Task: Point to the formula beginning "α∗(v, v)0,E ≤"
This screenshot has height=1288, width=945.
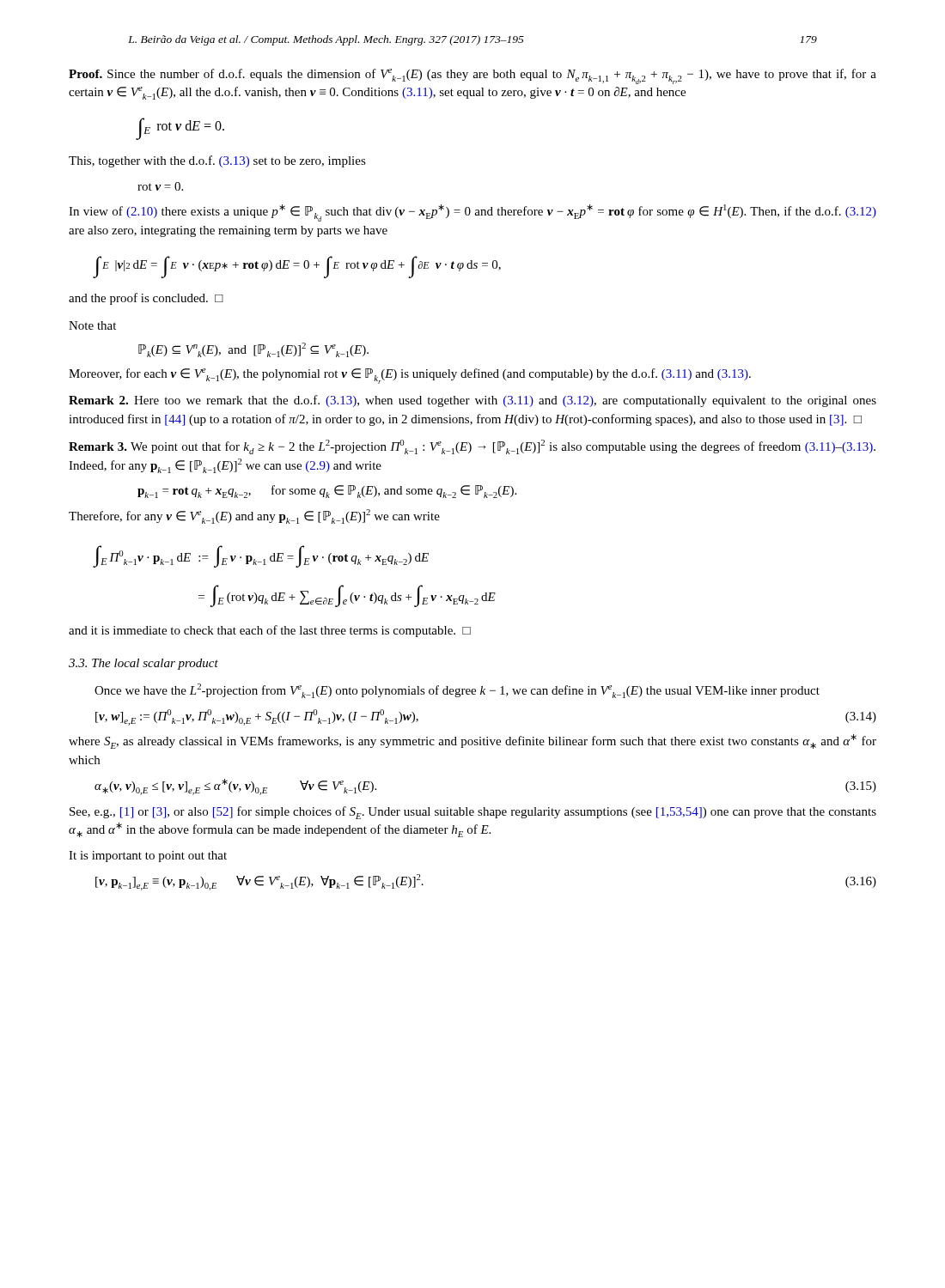Action: (x=186, y=787)
